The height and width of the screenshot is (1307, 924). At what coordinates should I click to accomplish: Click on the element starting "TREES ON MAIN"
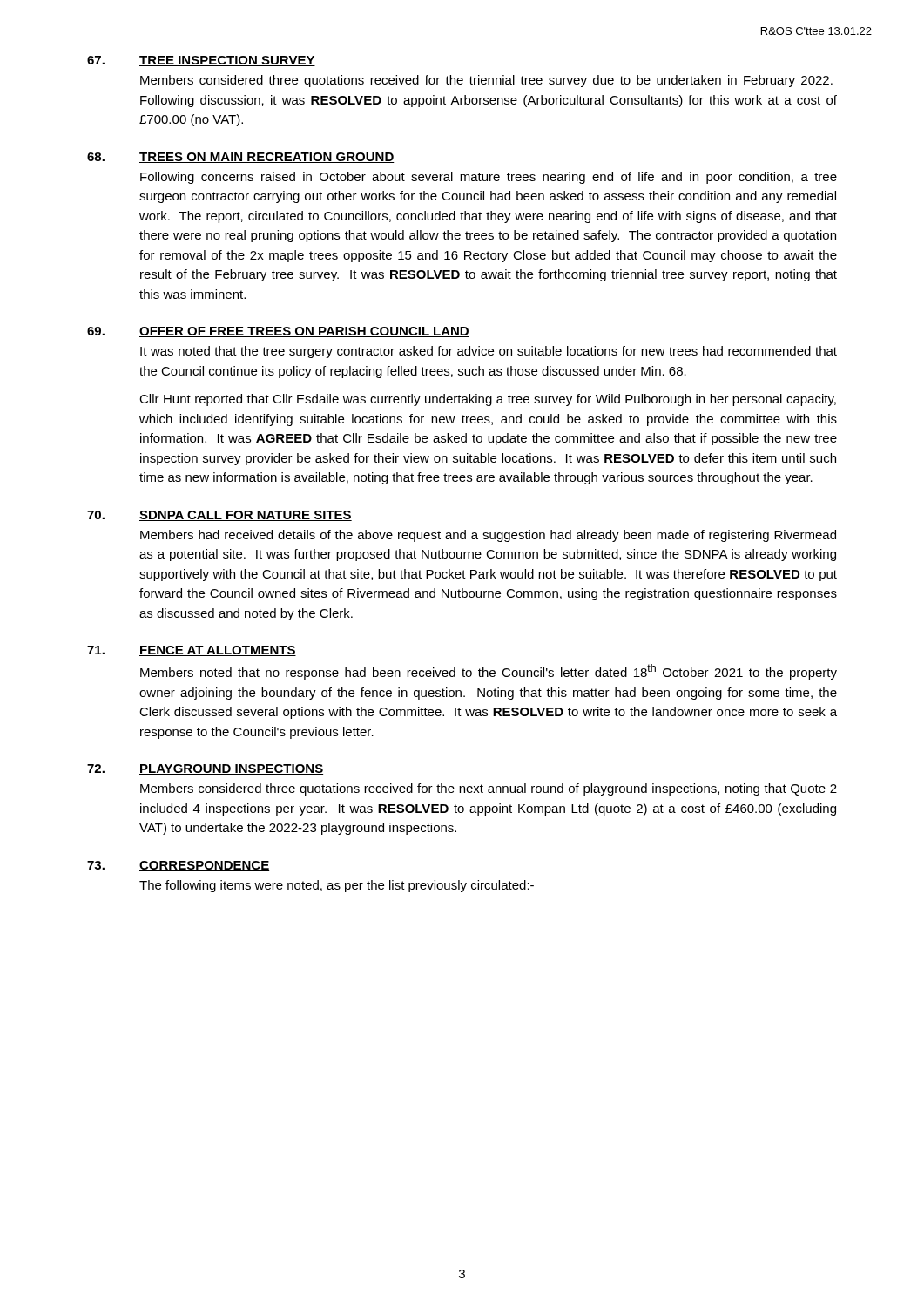[267, 156]
